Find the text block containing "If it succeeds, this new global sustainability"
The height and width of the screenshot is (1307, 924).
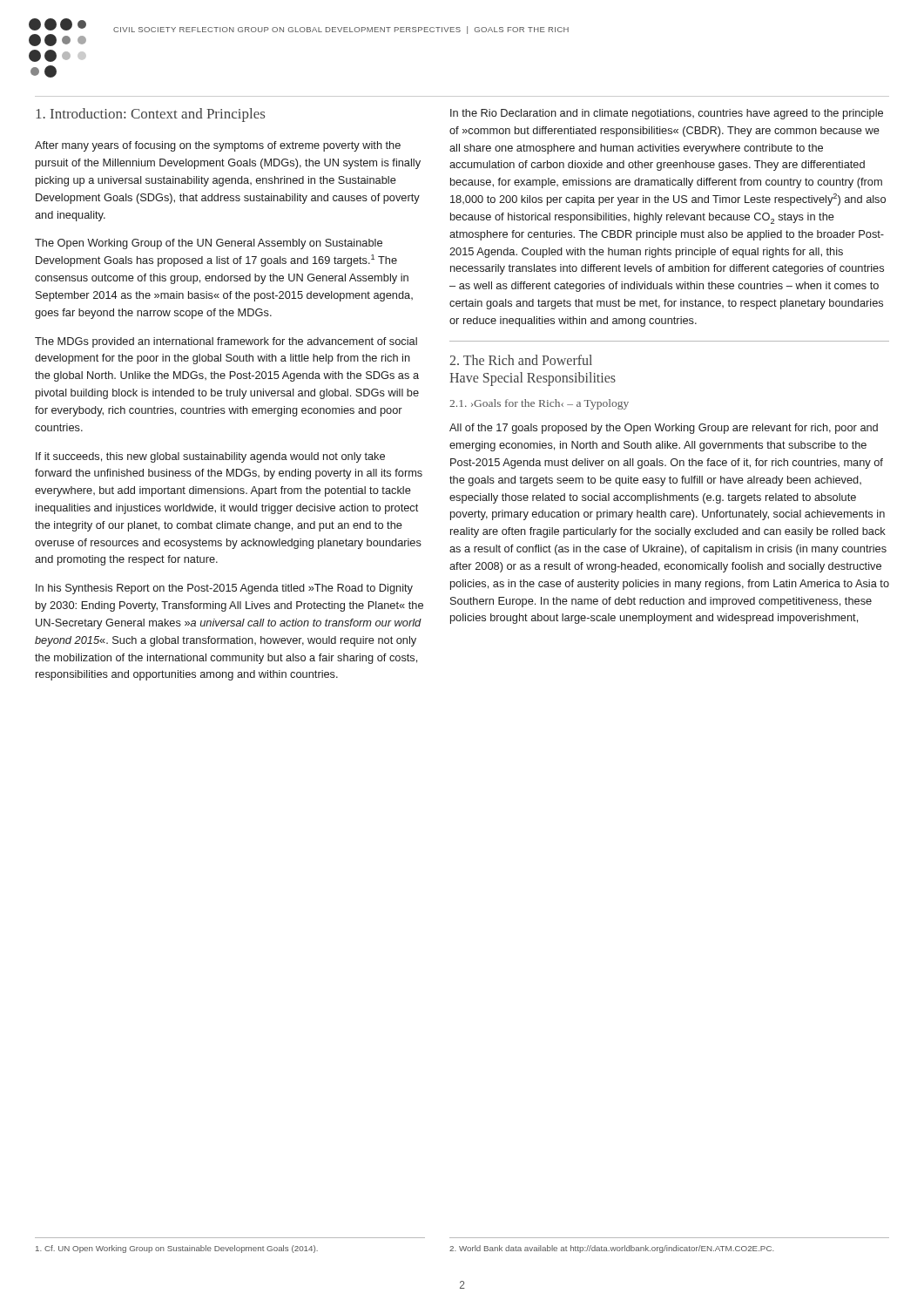230,508
